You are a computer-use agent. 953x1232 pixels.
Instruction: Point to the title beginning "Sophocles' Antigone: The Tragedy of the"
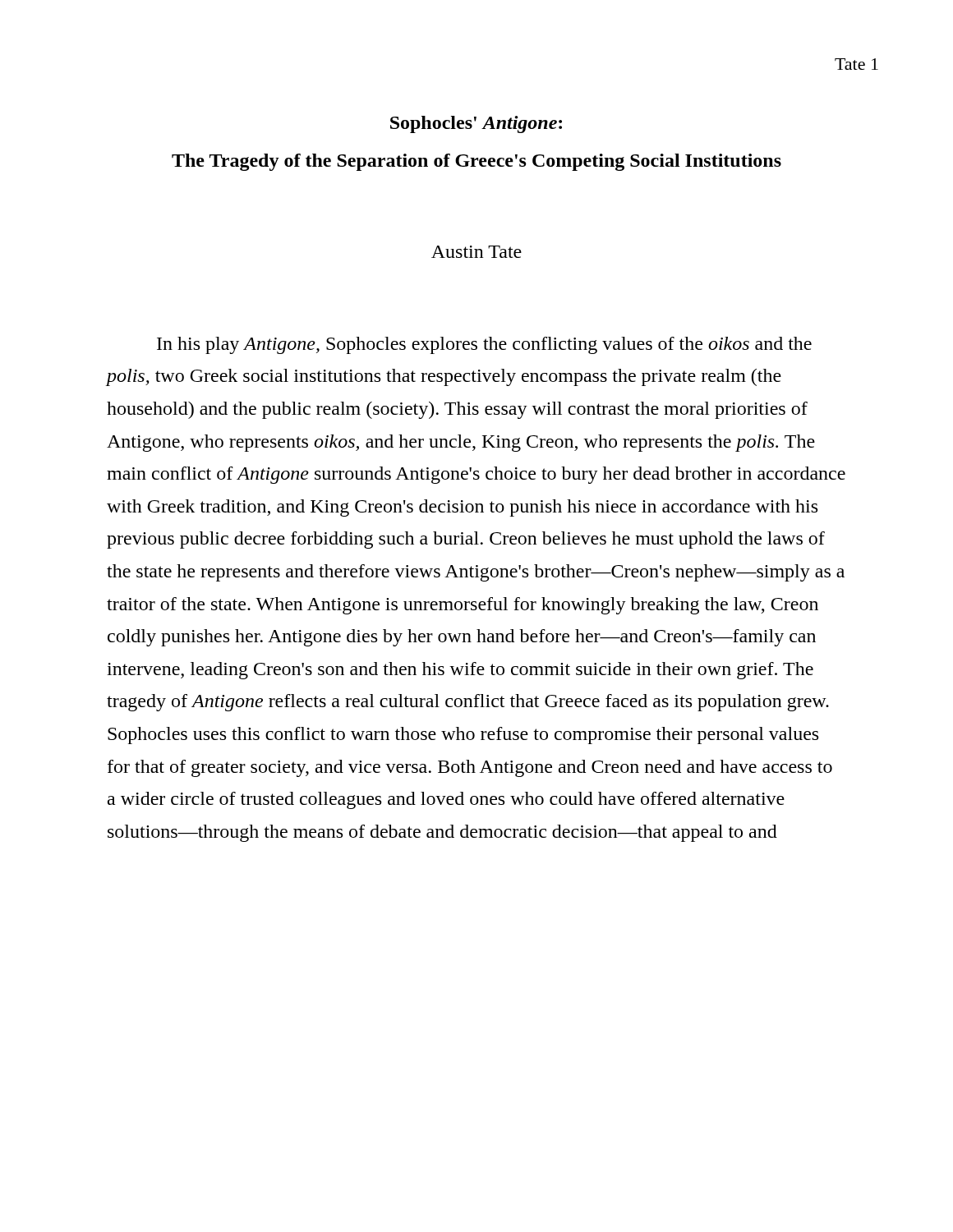(476, 124)
